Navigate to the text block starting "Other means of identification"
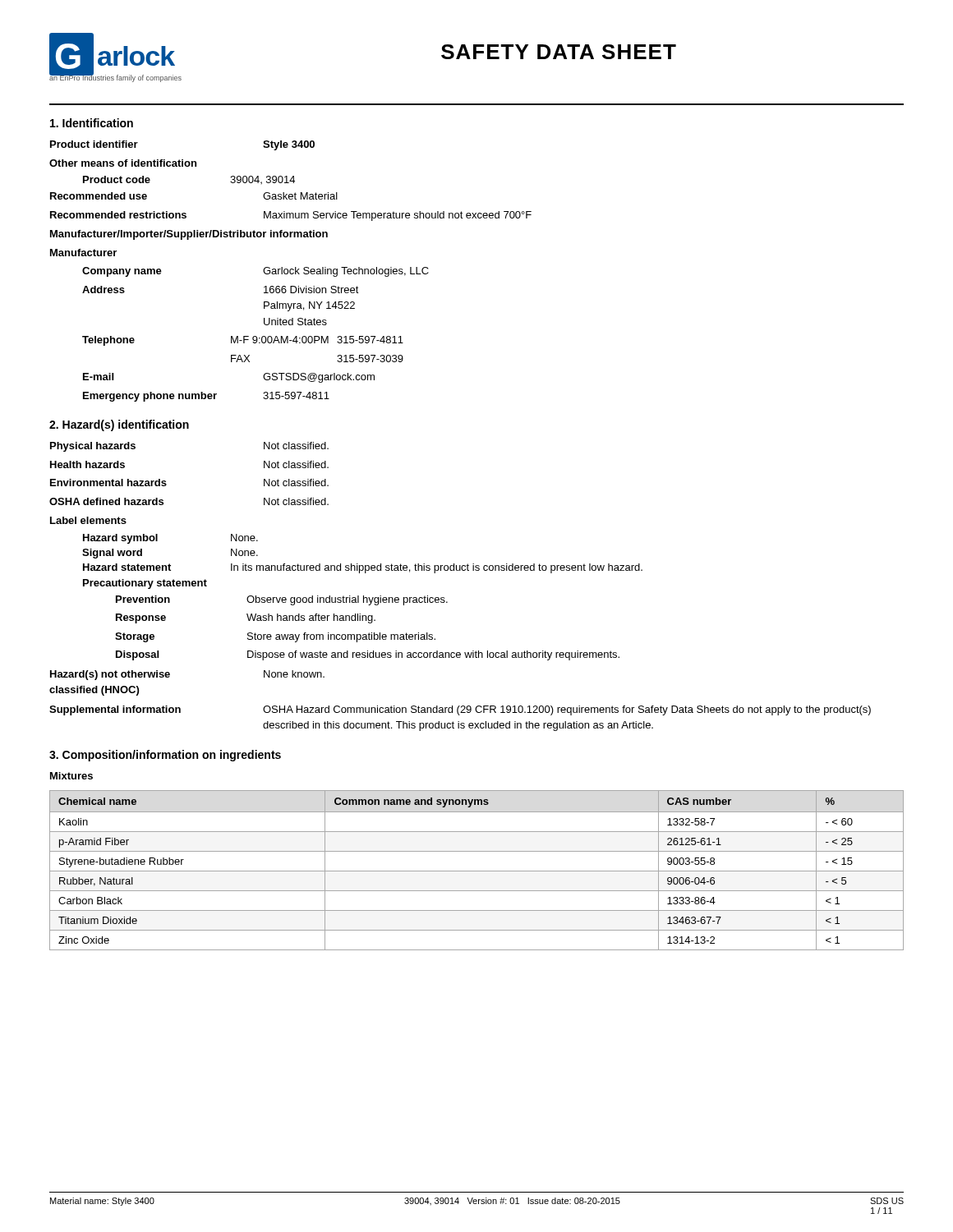The height and width of the screenshot is (1232, 953). (156, 163)
